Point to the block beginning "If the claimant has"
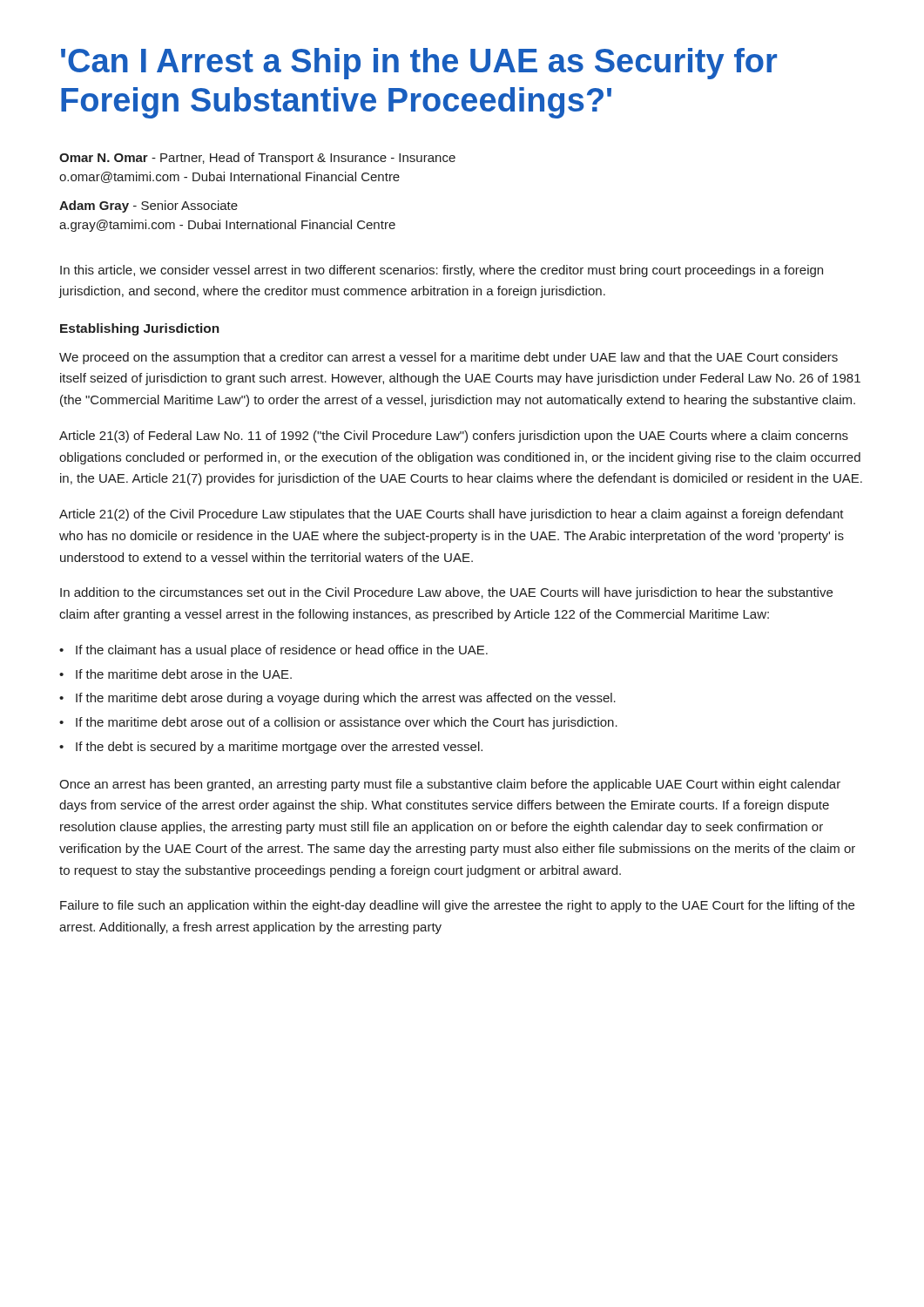924x1307 pixels. coord(282,650)
